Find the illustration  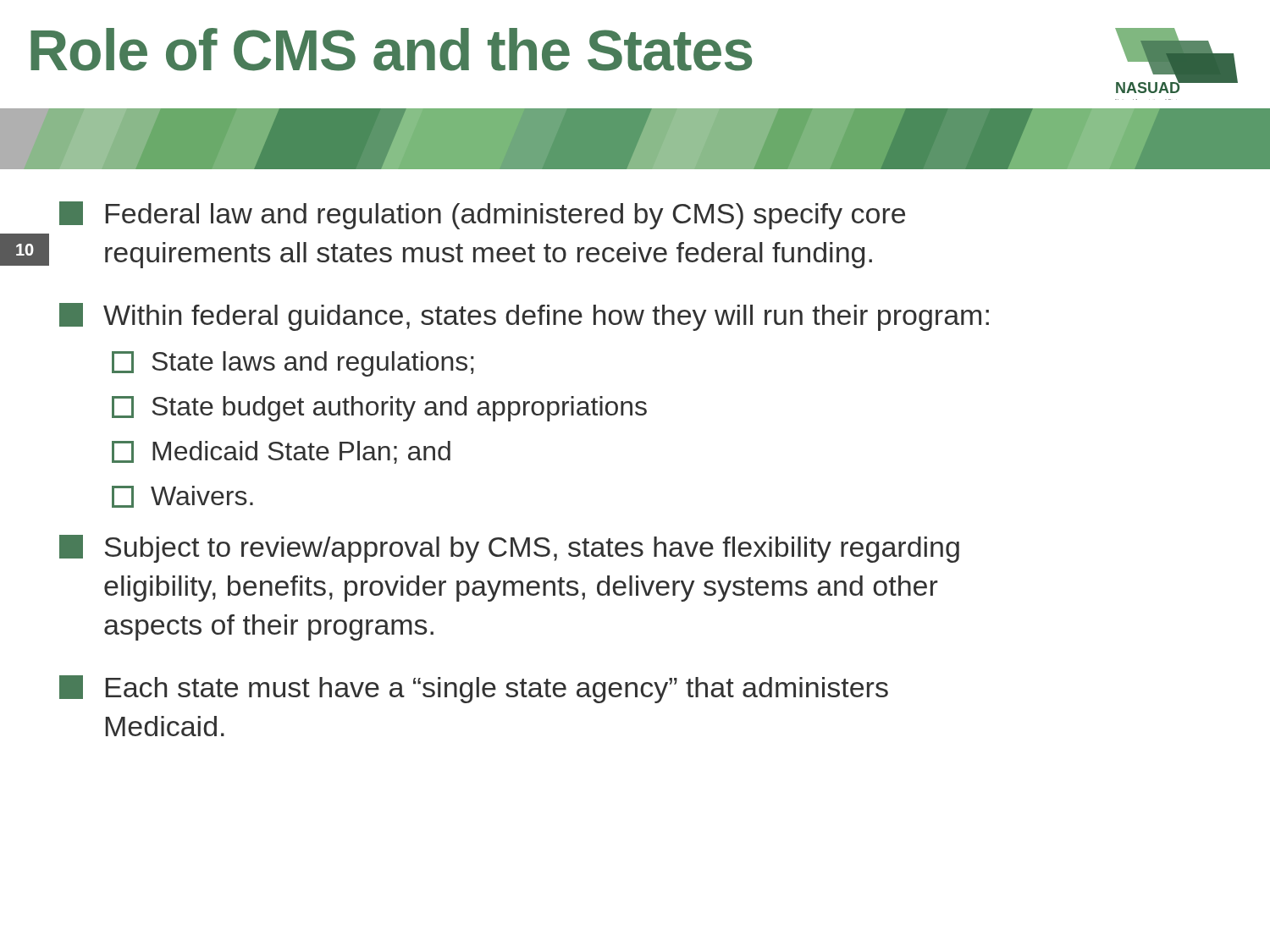(635, 139)
